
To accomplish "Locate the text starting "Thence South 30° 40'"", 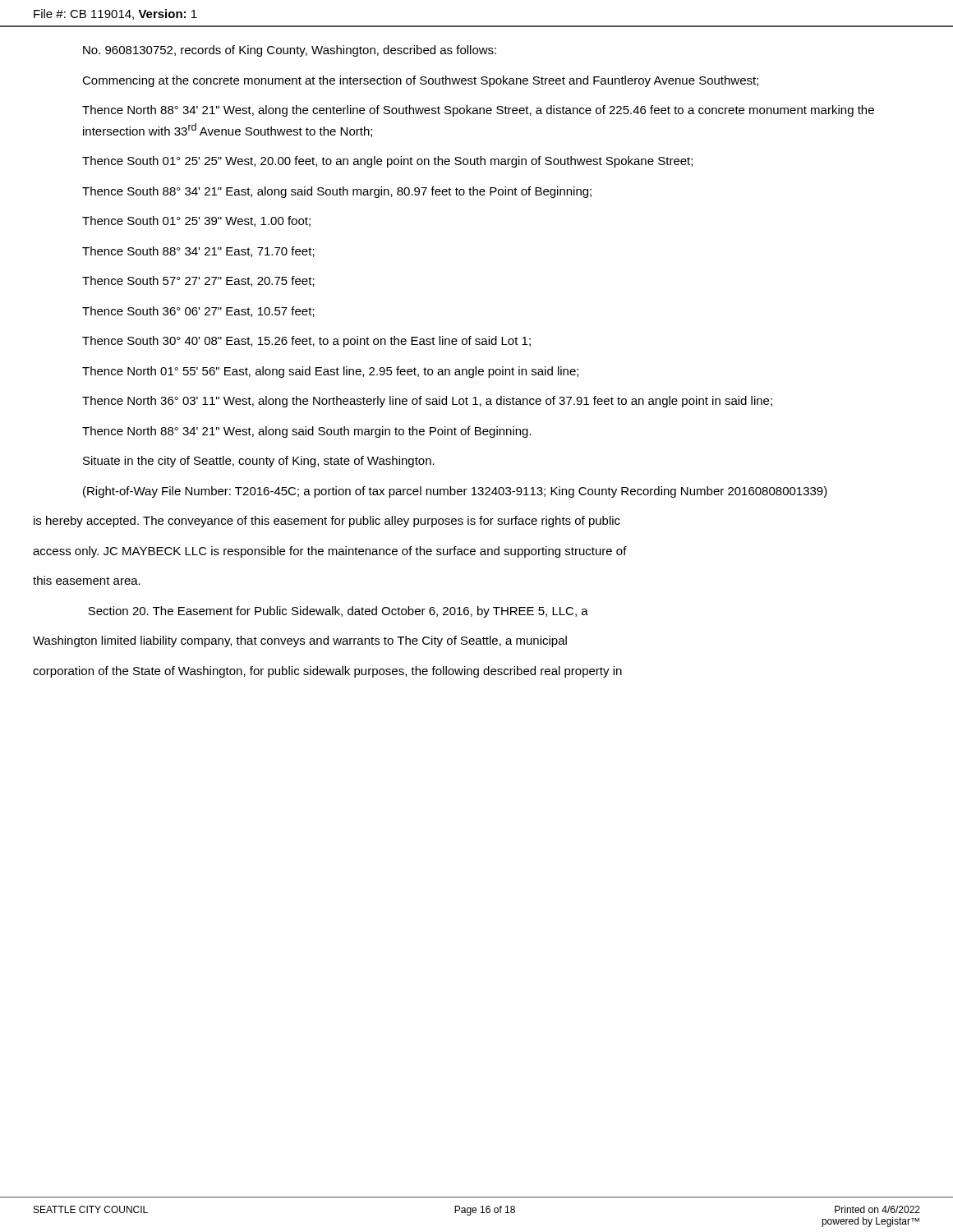I will 307,340.
